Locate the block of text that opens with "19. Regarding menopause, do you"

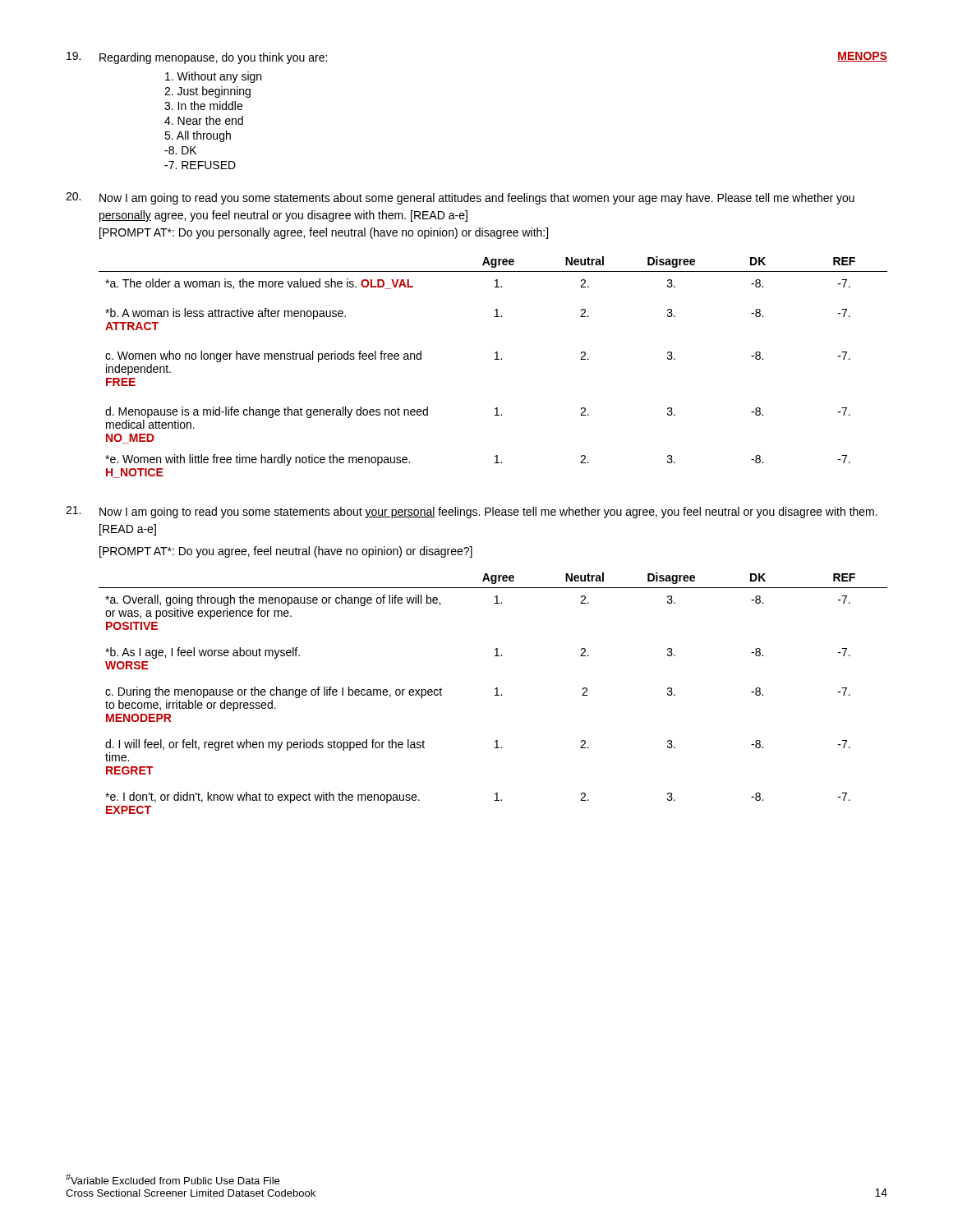pos(209,58)
